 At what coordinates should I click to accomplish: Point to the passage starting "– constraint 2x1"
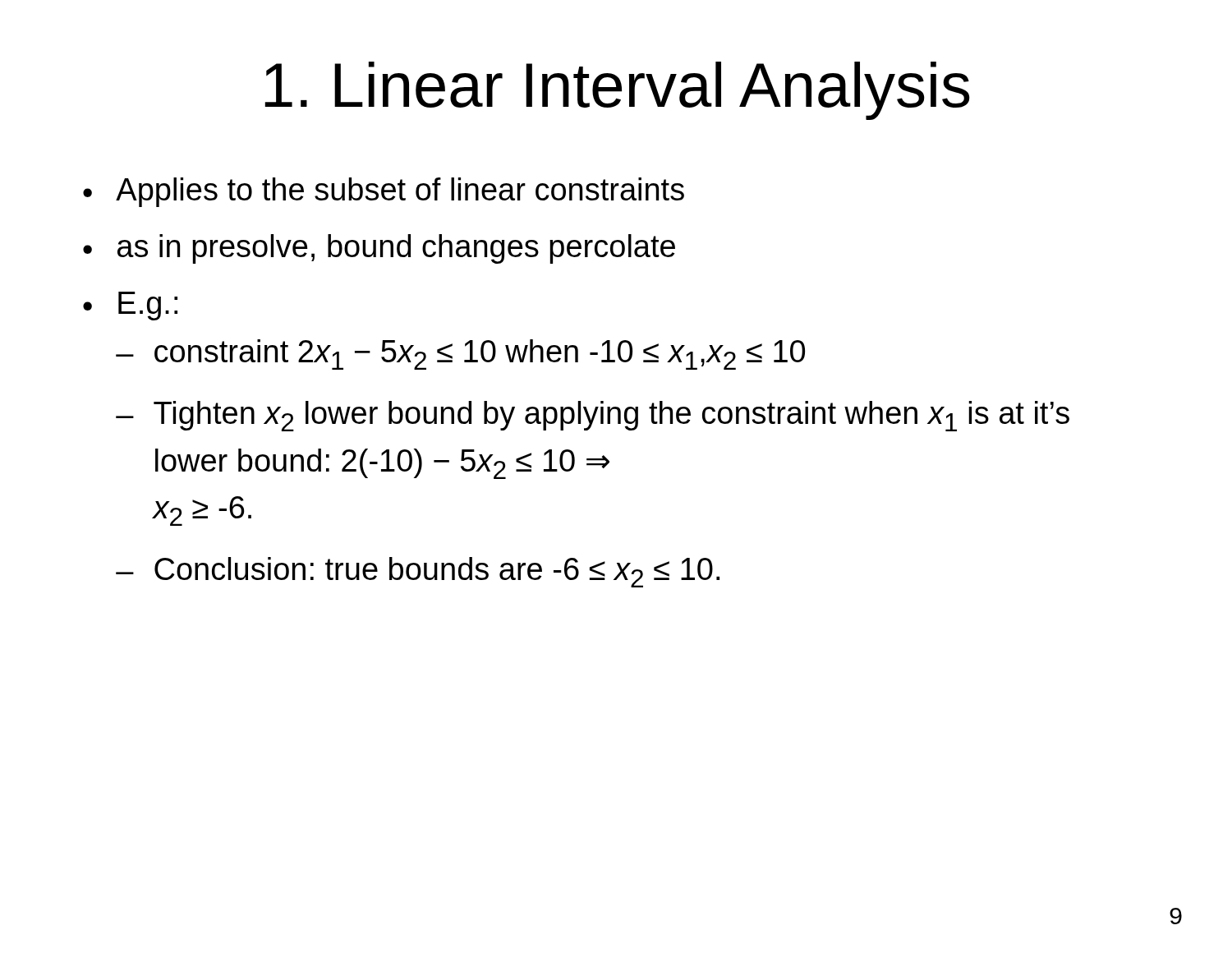click(633, 355)
